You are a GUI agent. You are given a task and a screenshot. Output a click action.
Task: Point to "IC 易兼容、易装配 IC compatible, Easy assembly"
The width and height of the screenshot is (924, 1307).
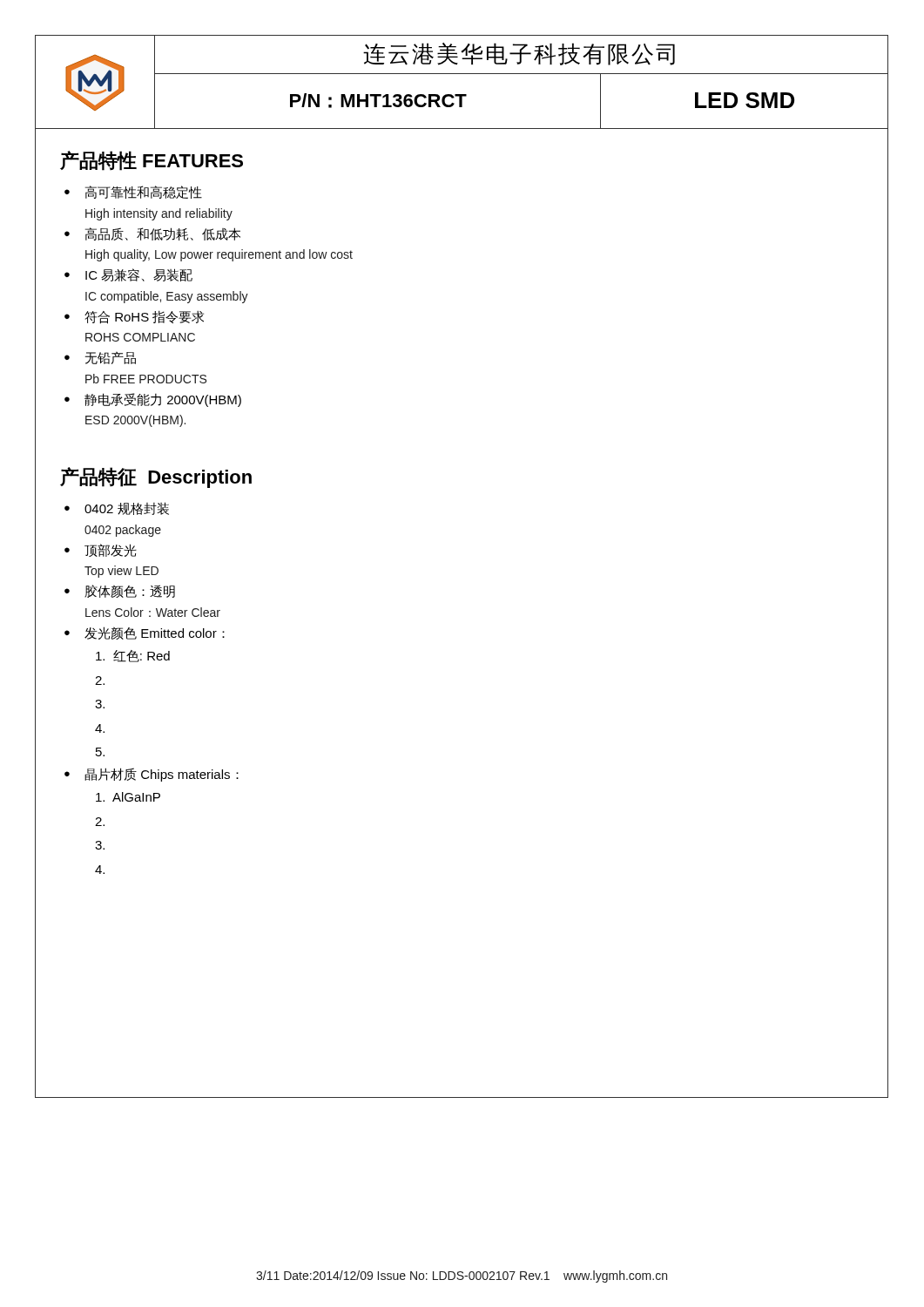point(128,275)
